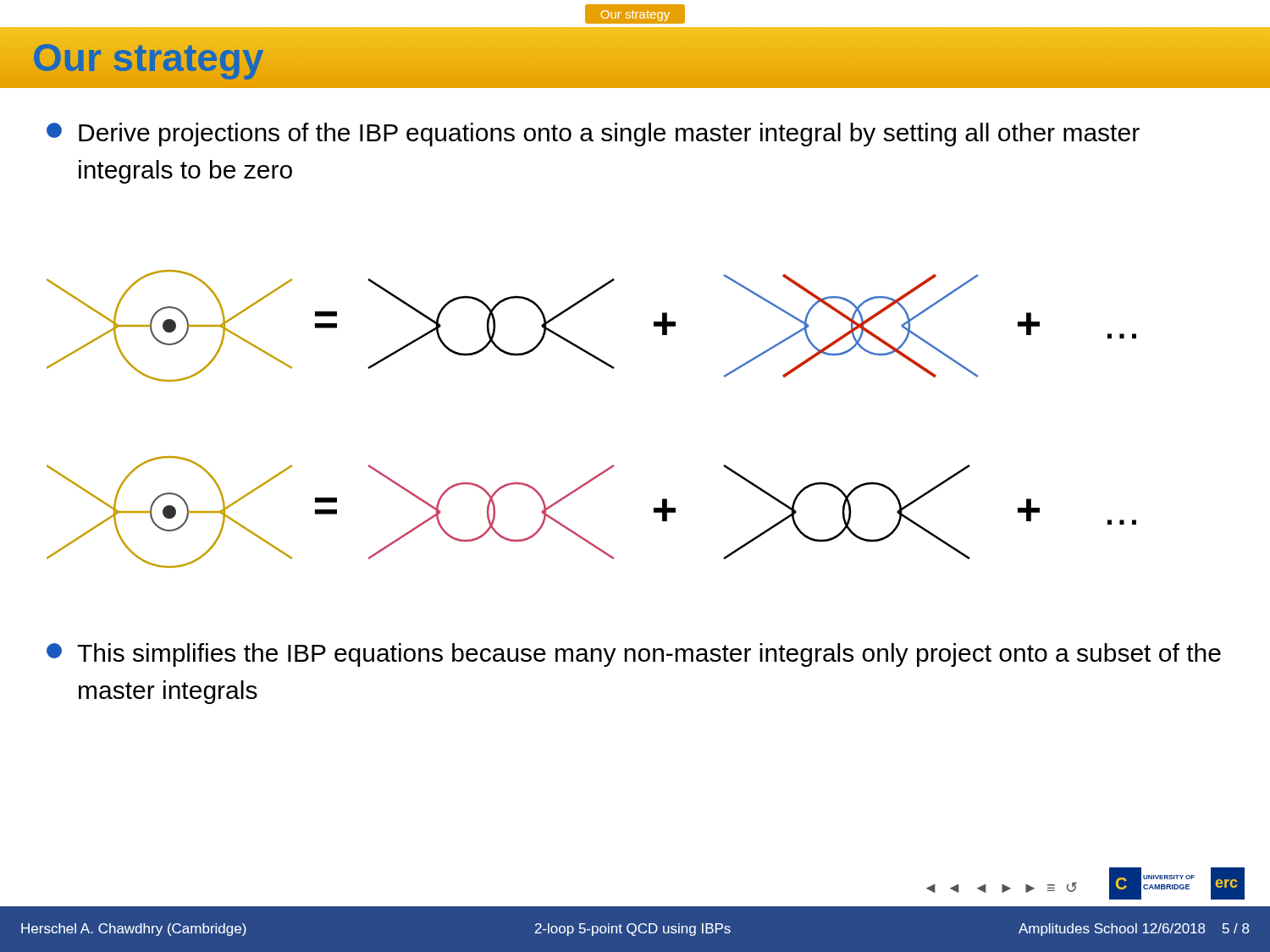
Task: Select the list item with the text "Derive projections of the IBP equations onto a"
Action: click(635, 151)
